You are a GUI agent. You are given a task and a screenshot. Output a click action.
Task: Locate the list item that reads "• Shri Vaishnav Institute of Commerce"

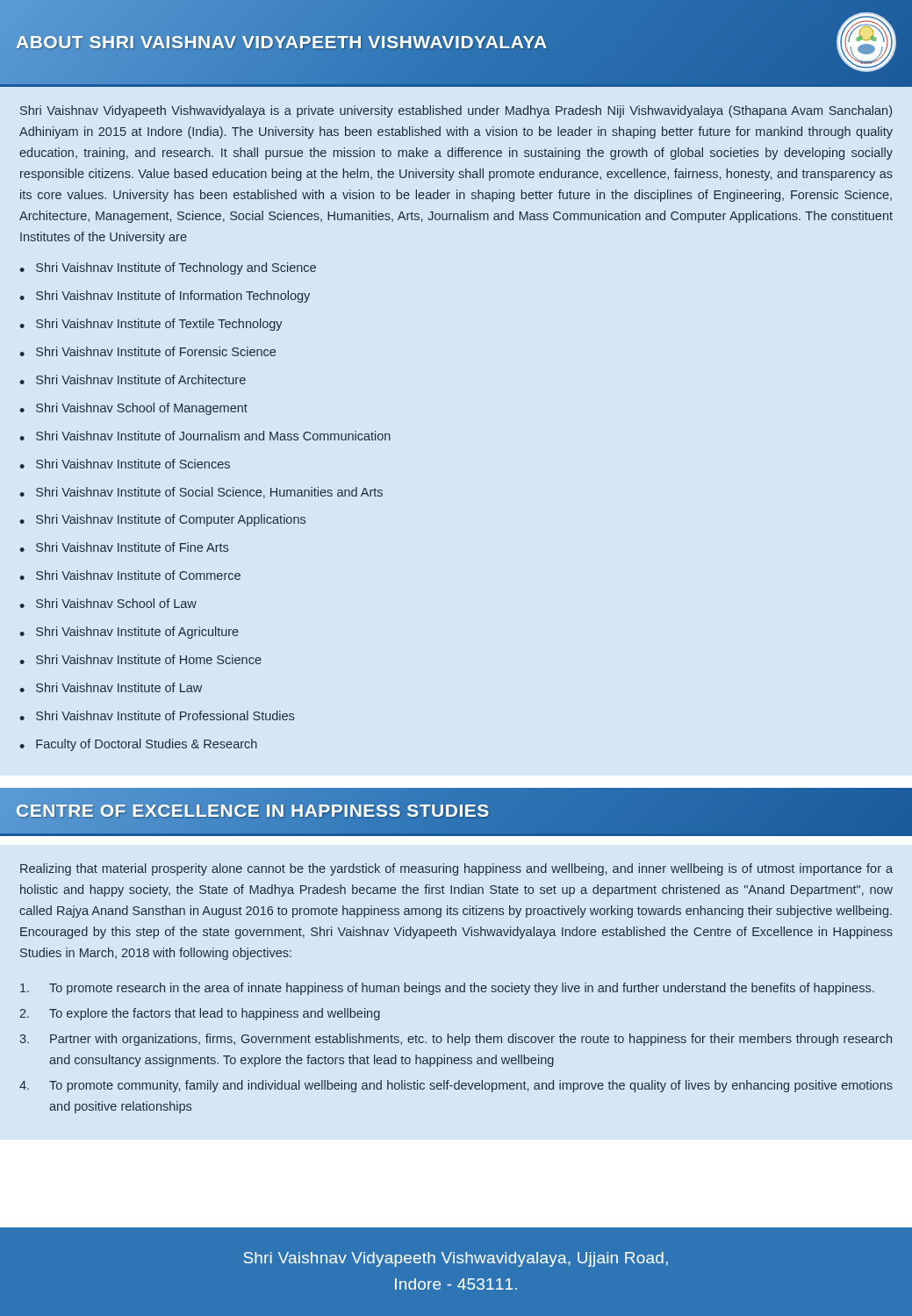pyautogui.click(x=130, y=579)
